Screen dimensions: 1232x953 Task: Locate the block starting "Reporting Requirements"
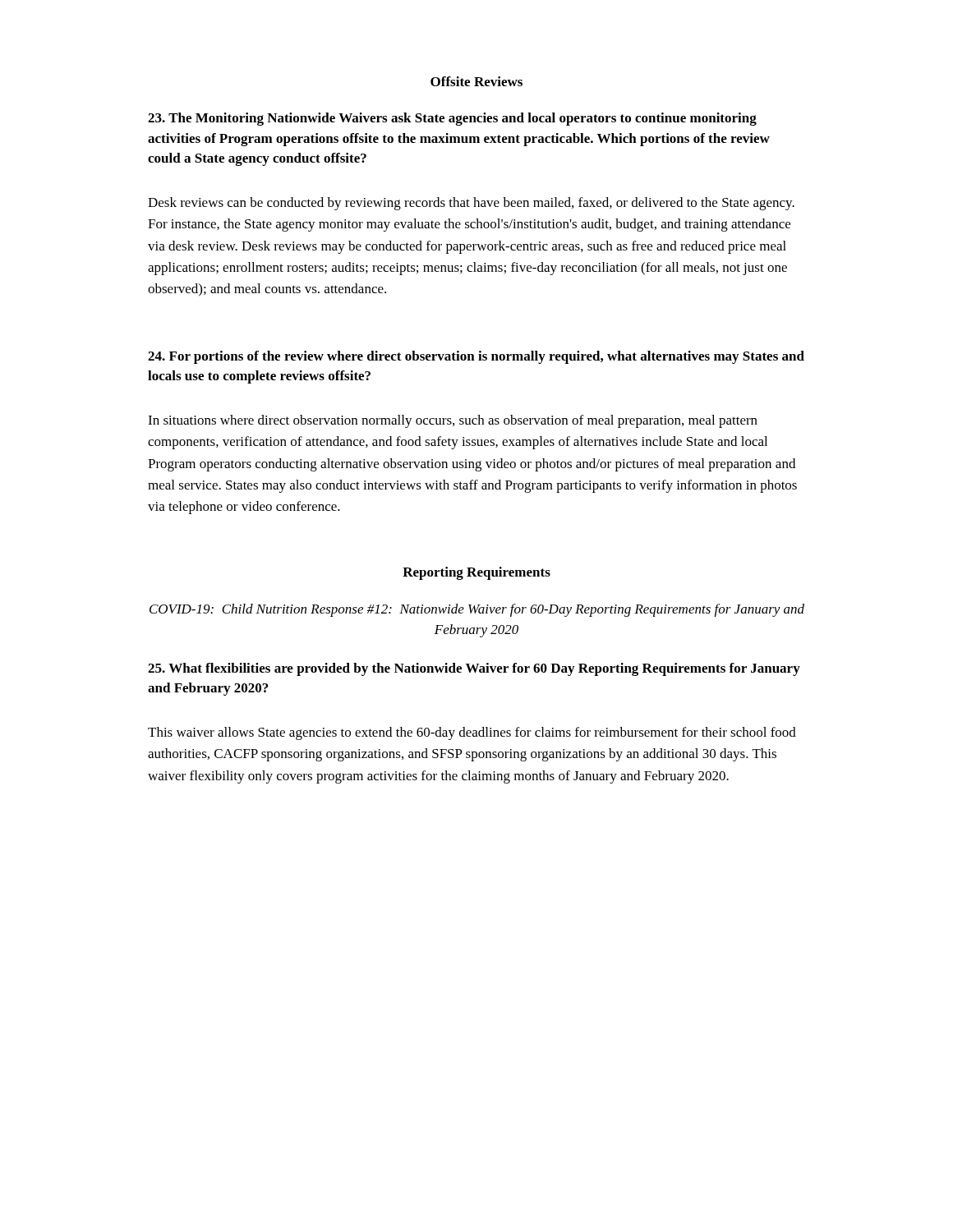[476, 572]
